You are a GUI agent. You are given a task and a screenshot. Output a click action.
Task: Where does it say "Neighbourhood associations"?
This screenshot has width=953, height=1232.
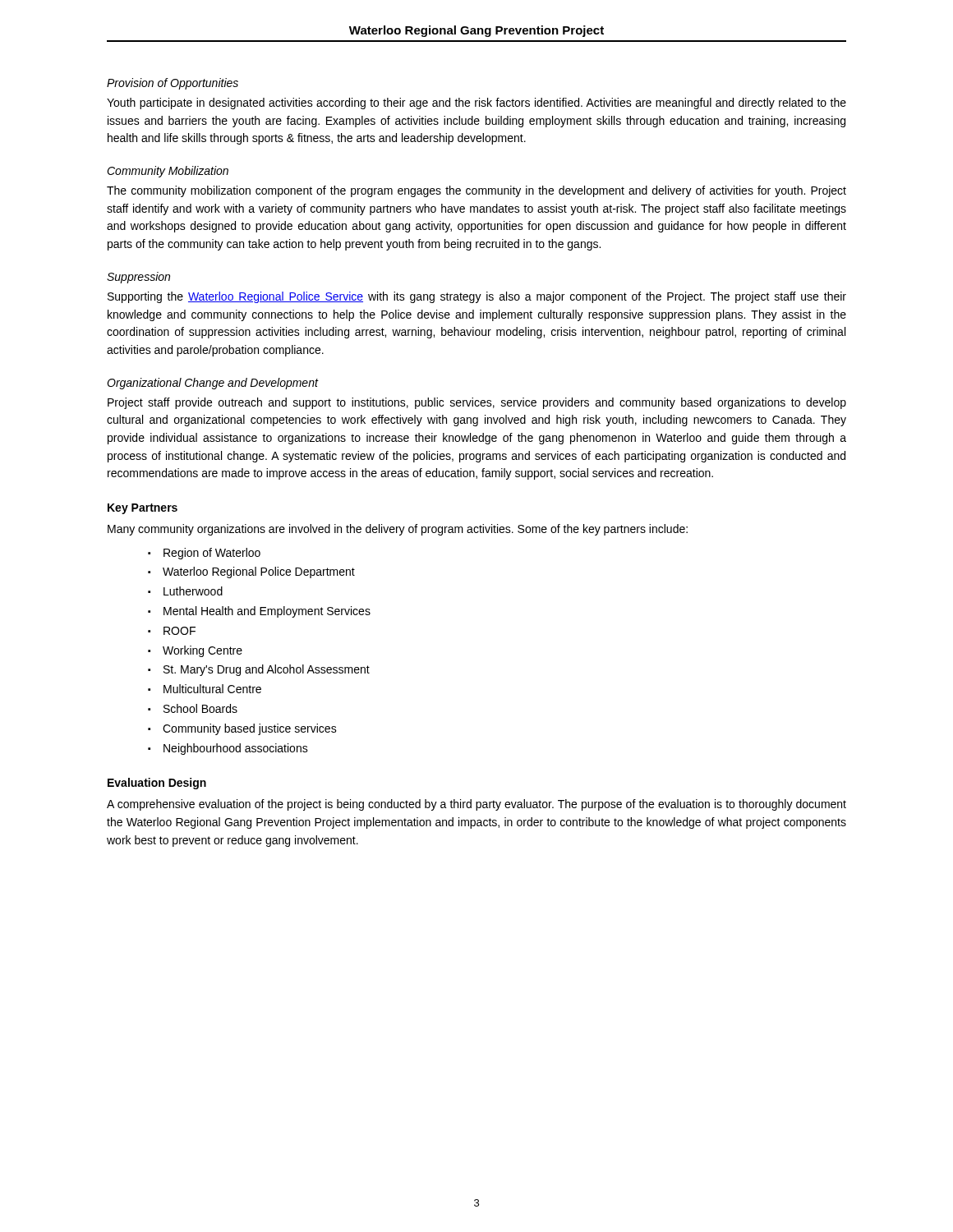tap(235, 748)
